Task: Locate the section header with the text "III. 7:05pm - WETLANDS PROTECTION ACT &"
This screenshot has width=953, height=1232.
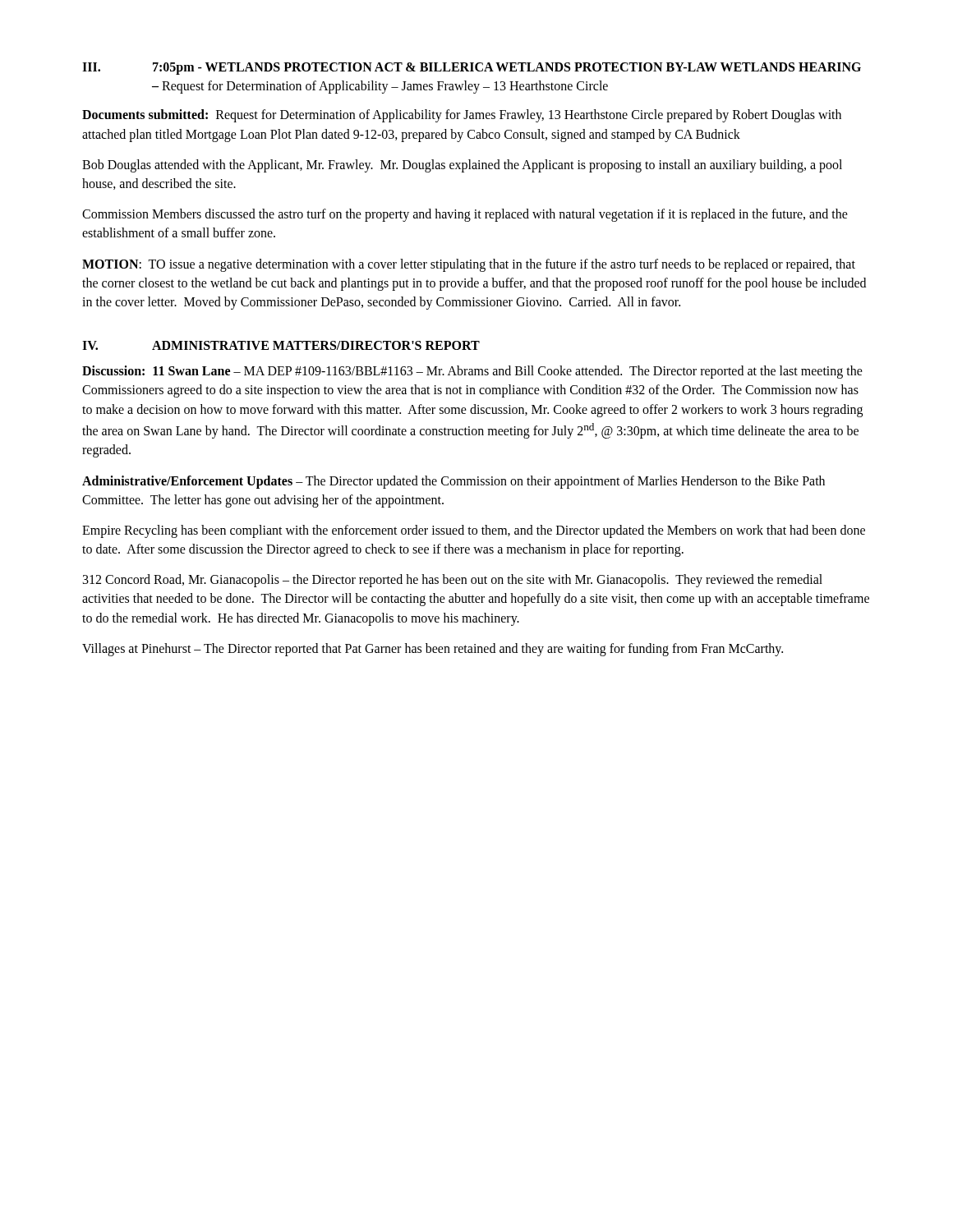Action: point(476,77)
